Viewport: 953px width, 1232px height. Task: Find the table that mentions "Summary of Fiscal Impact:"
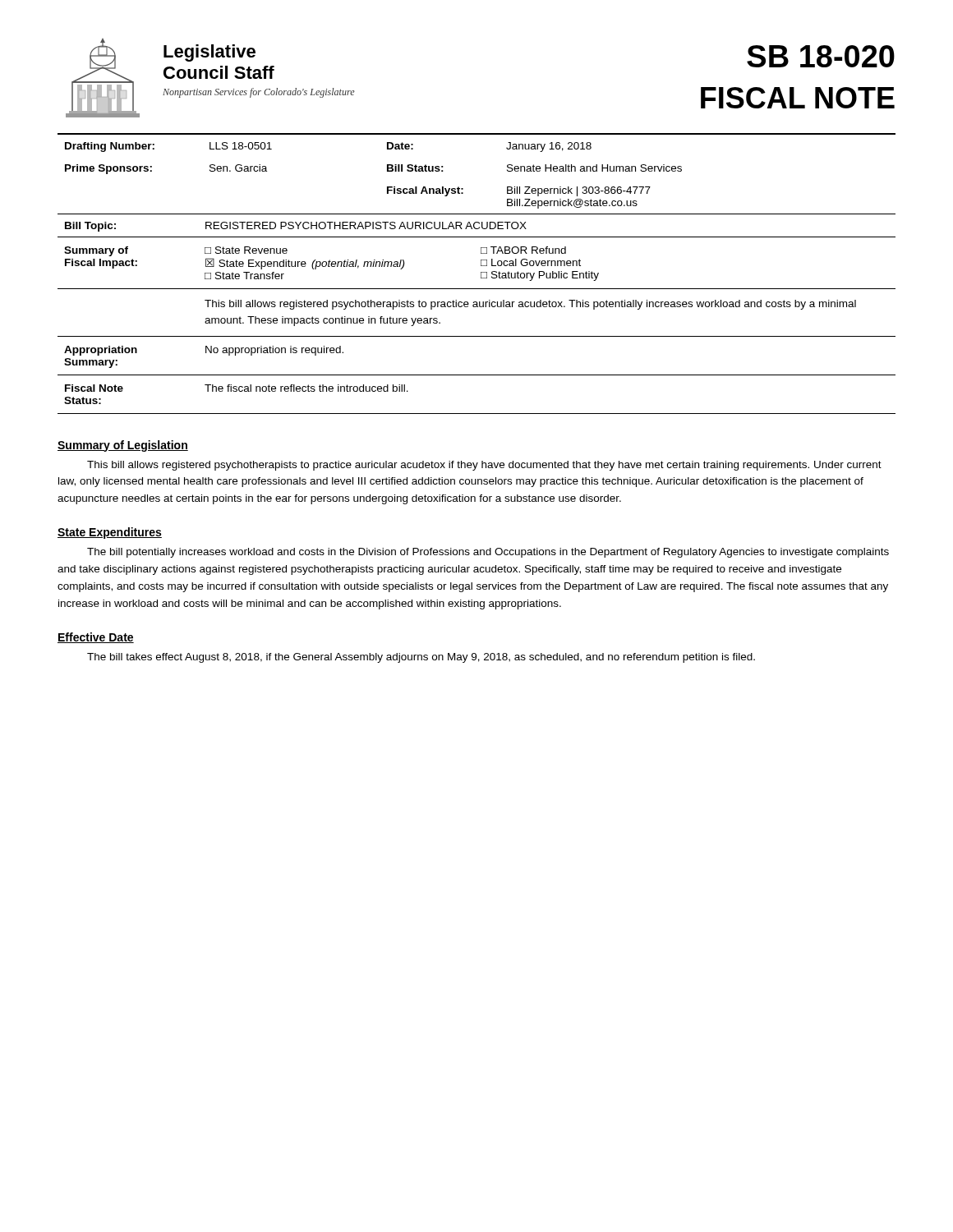coord(476,287)
